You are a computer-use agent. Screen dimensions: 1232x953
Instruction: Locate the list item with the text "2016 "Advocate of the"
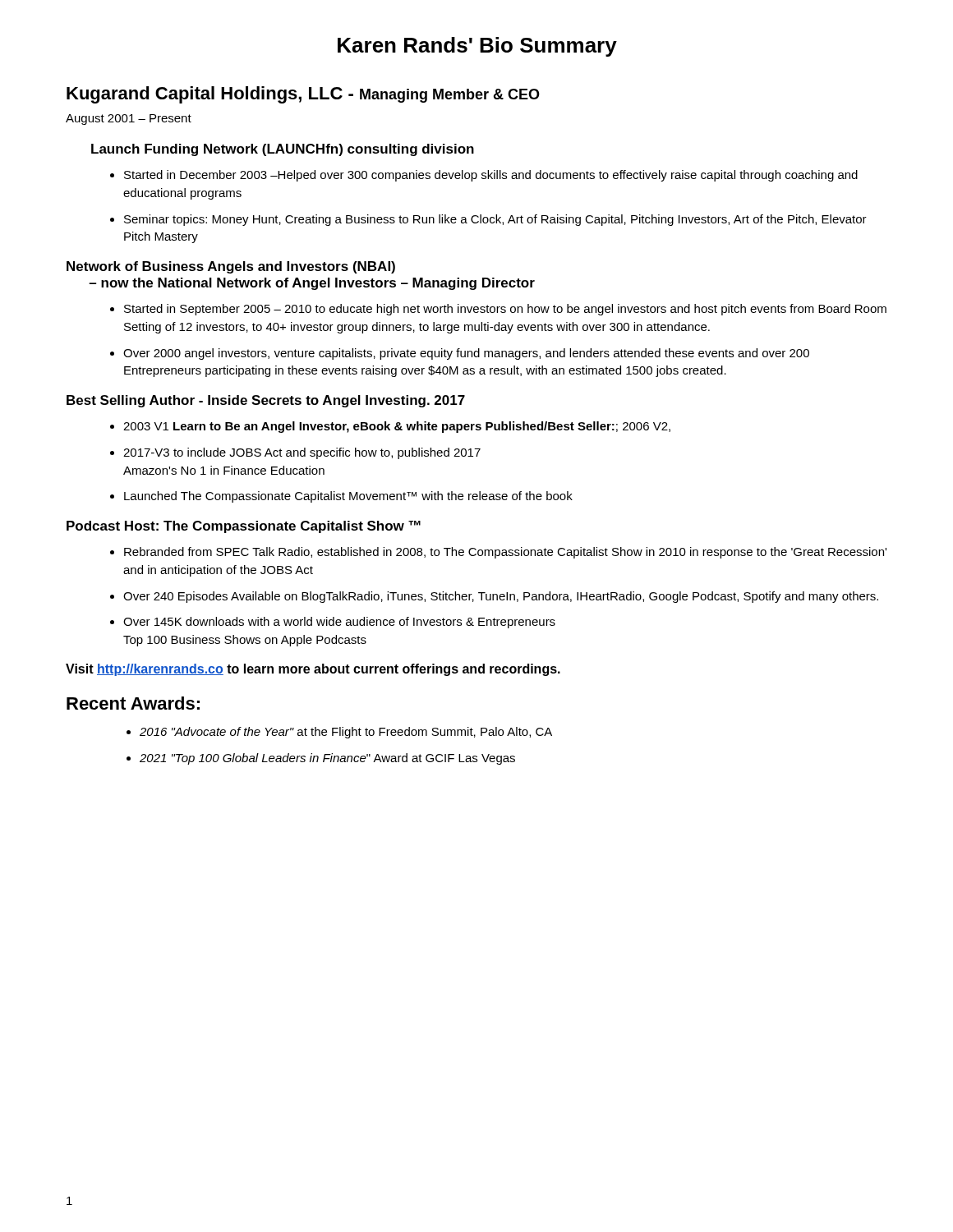pyautogui.click(x=476, y=732)
